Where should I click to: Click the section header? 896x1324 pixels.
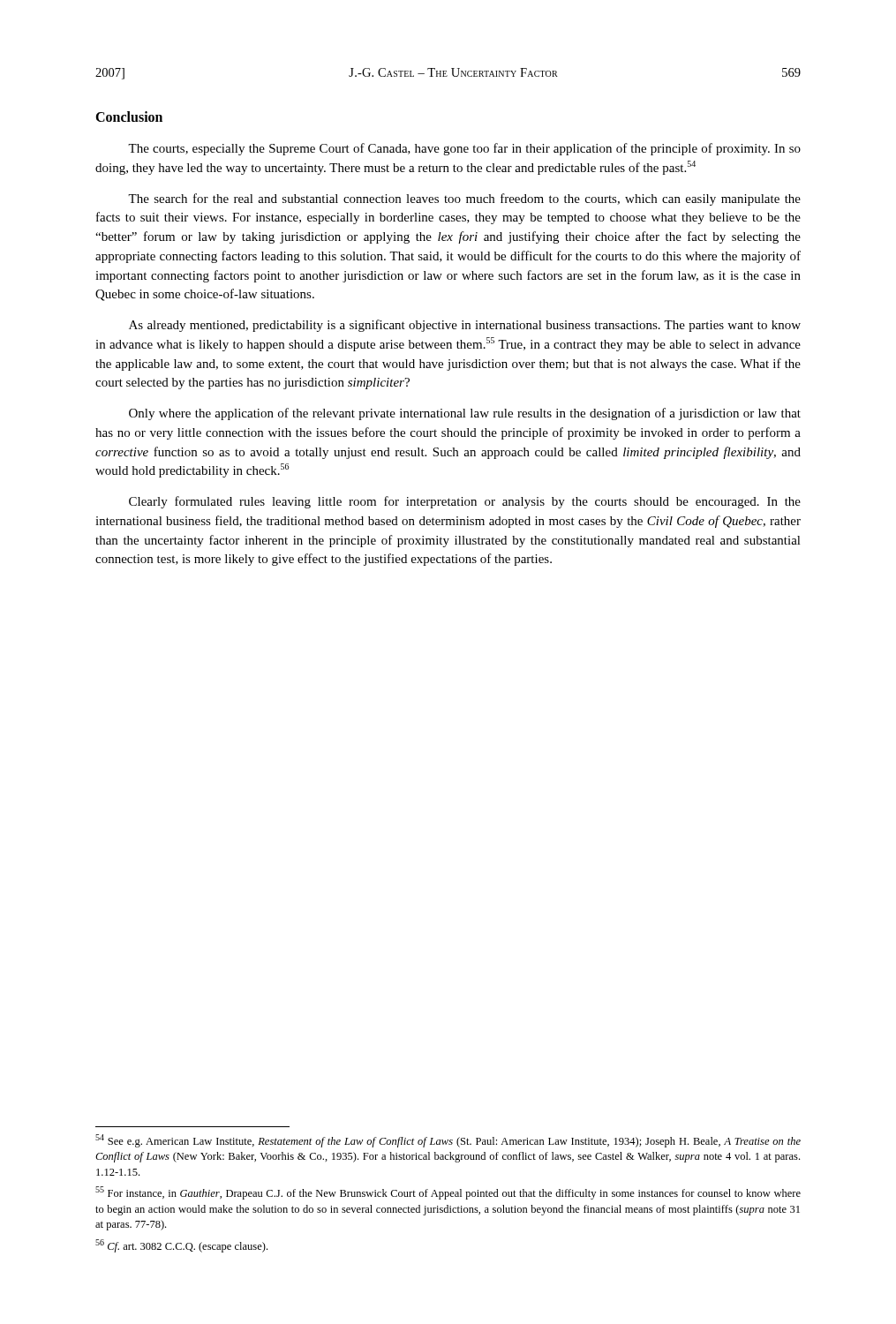129,117
